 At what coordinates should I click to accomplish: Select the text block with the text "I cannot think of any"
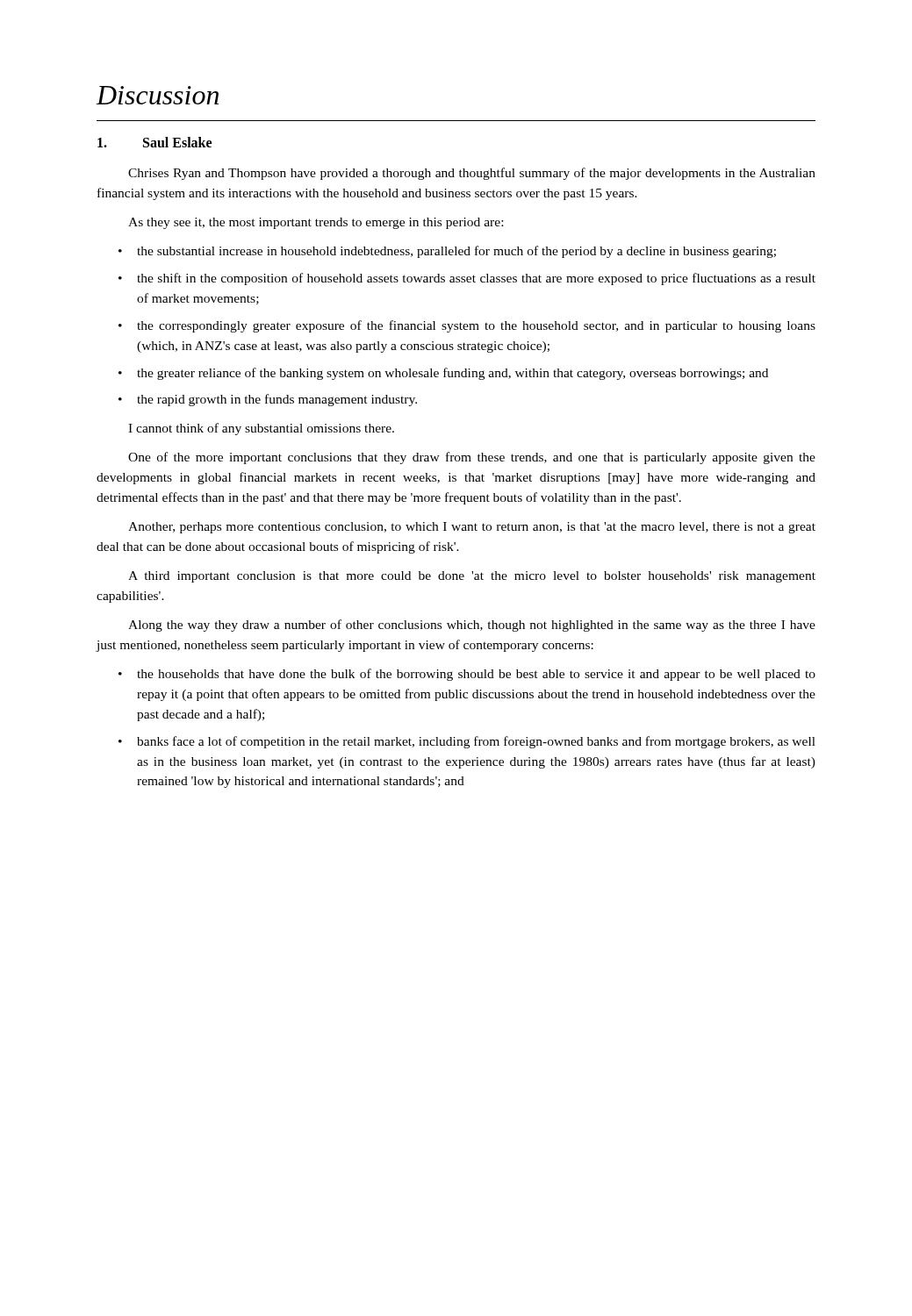(261, 429)
